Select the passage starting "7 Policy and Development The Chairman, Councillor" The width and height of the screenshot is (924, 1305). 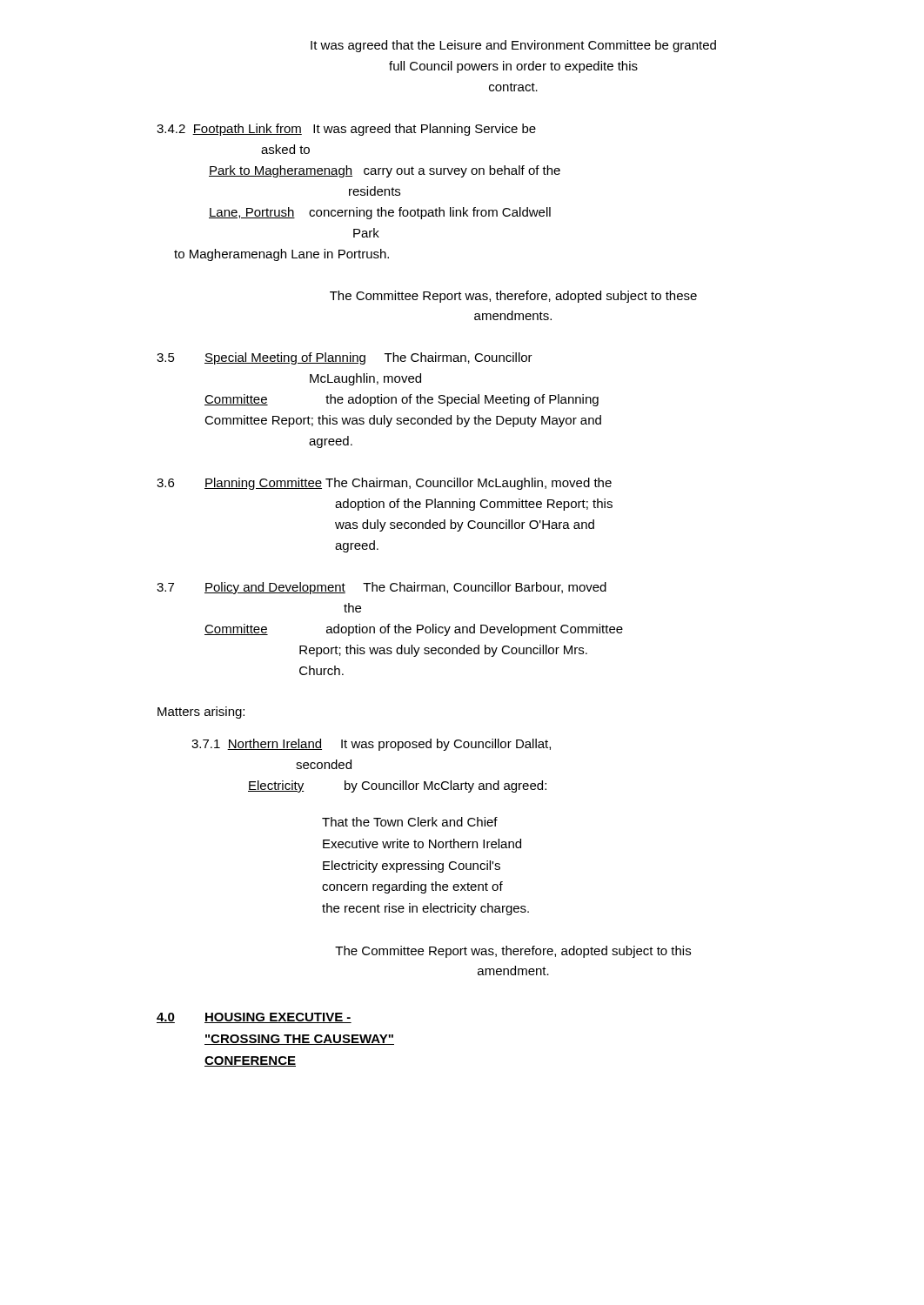tap(513, 629)
